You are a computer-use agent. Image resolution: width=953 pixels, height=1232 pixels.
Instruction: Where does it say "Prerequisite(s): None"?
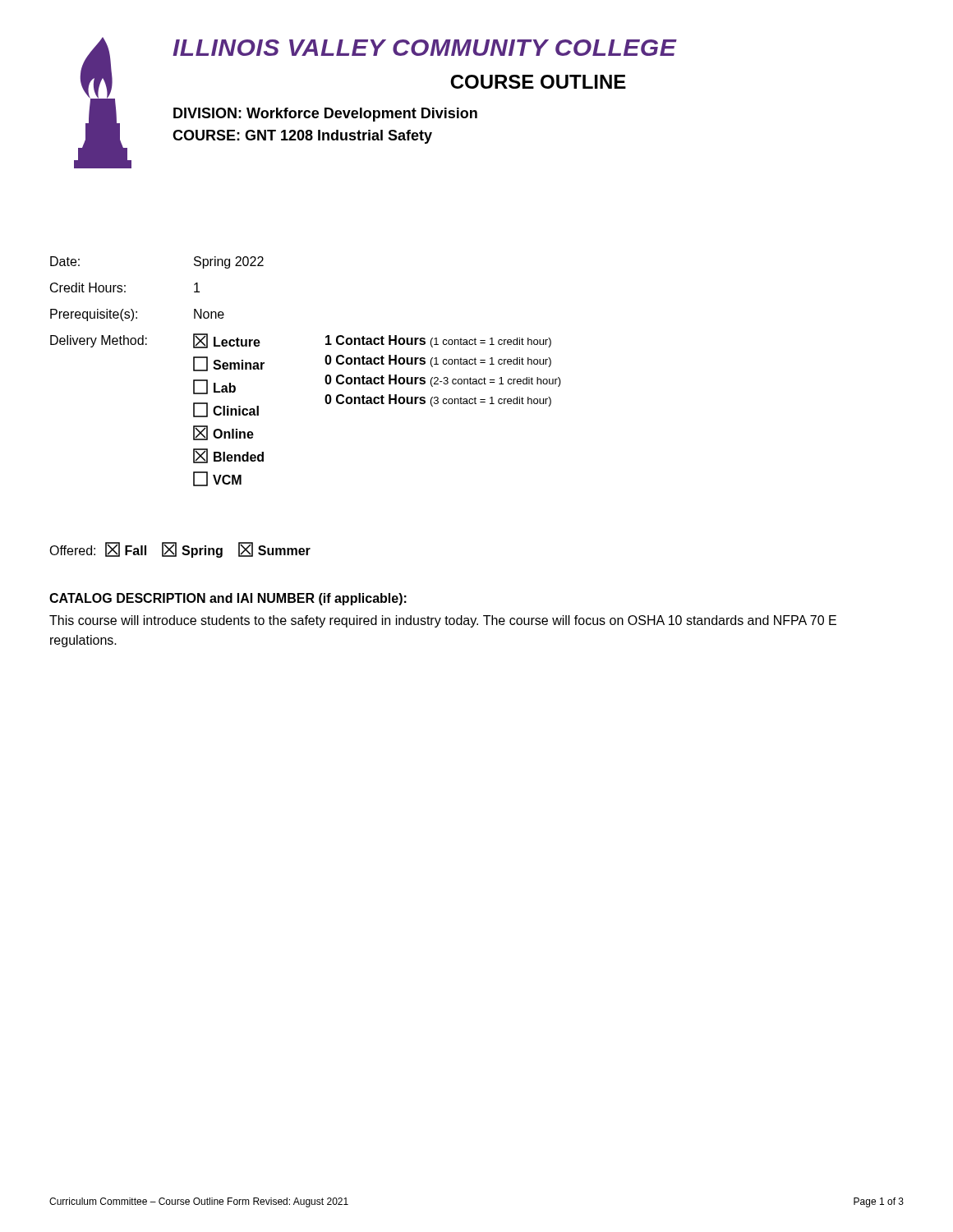pos(137,315)
